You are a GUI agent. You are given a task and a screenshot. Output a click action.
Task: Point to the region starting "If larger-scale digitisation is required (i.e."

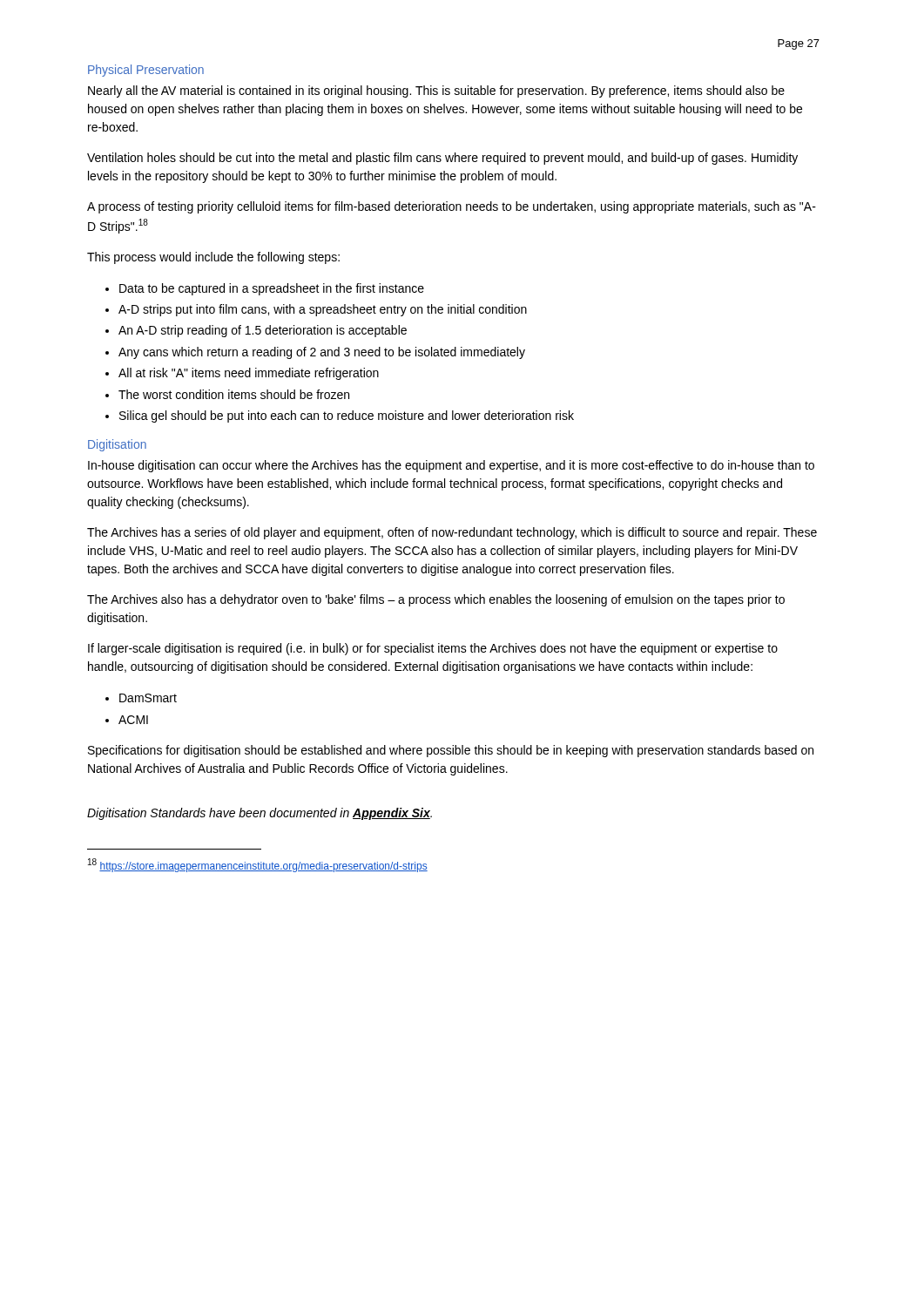(x=432, y=658)
